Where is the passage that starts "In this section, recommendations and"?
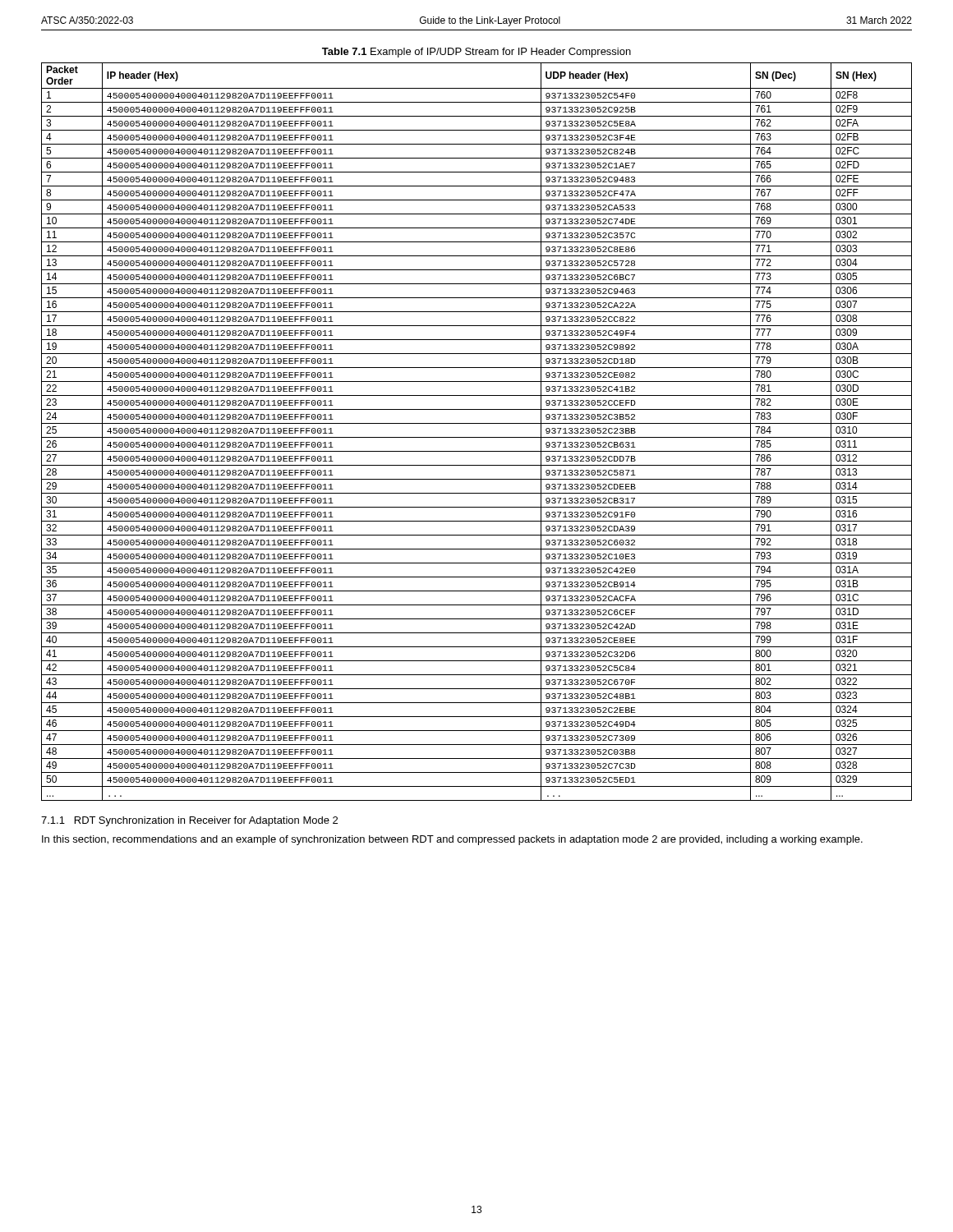This screenshot has width=953, height=1232. click(x=452, y=839)
